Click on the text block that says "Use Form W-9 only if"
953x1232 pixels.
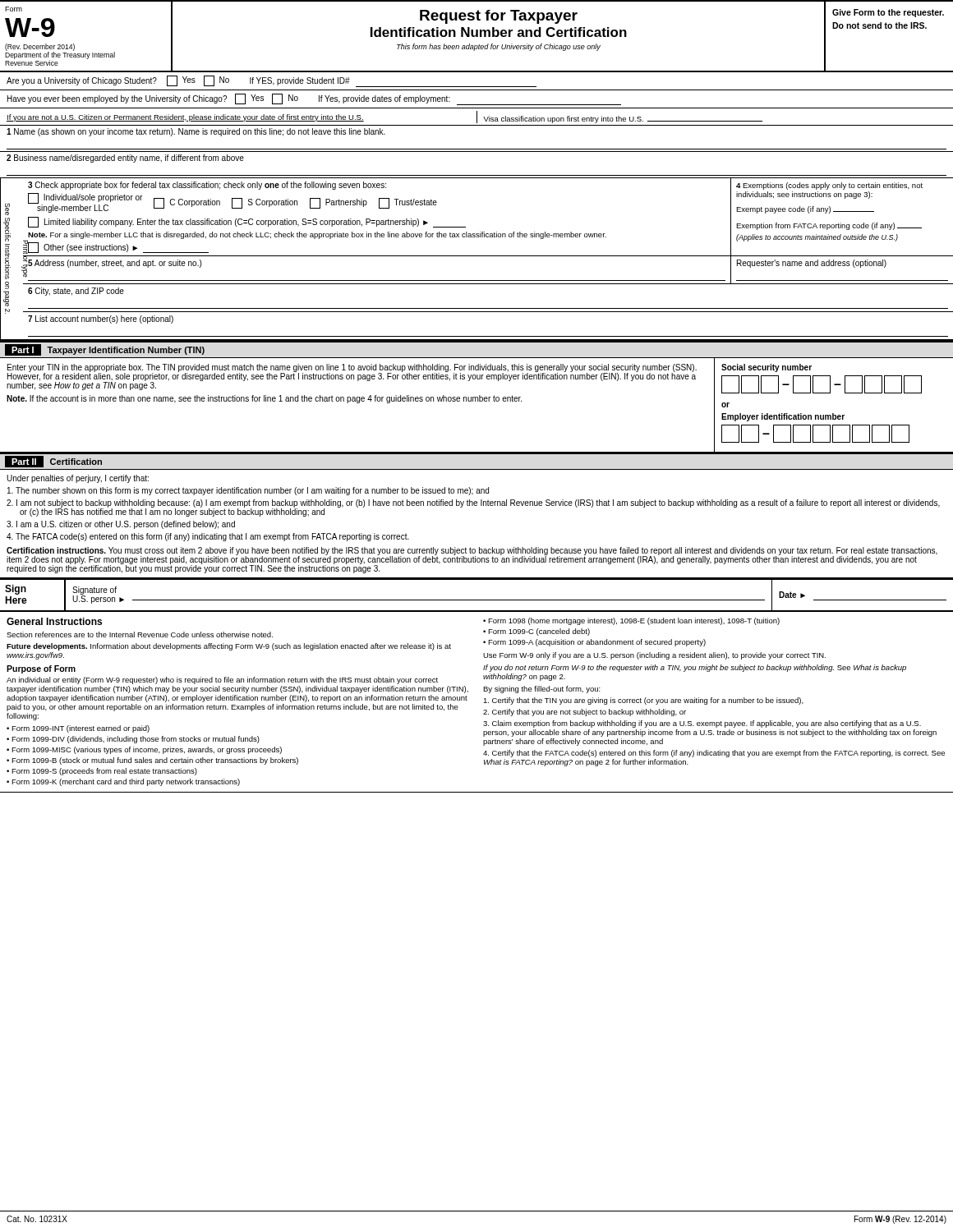point(655,655)
